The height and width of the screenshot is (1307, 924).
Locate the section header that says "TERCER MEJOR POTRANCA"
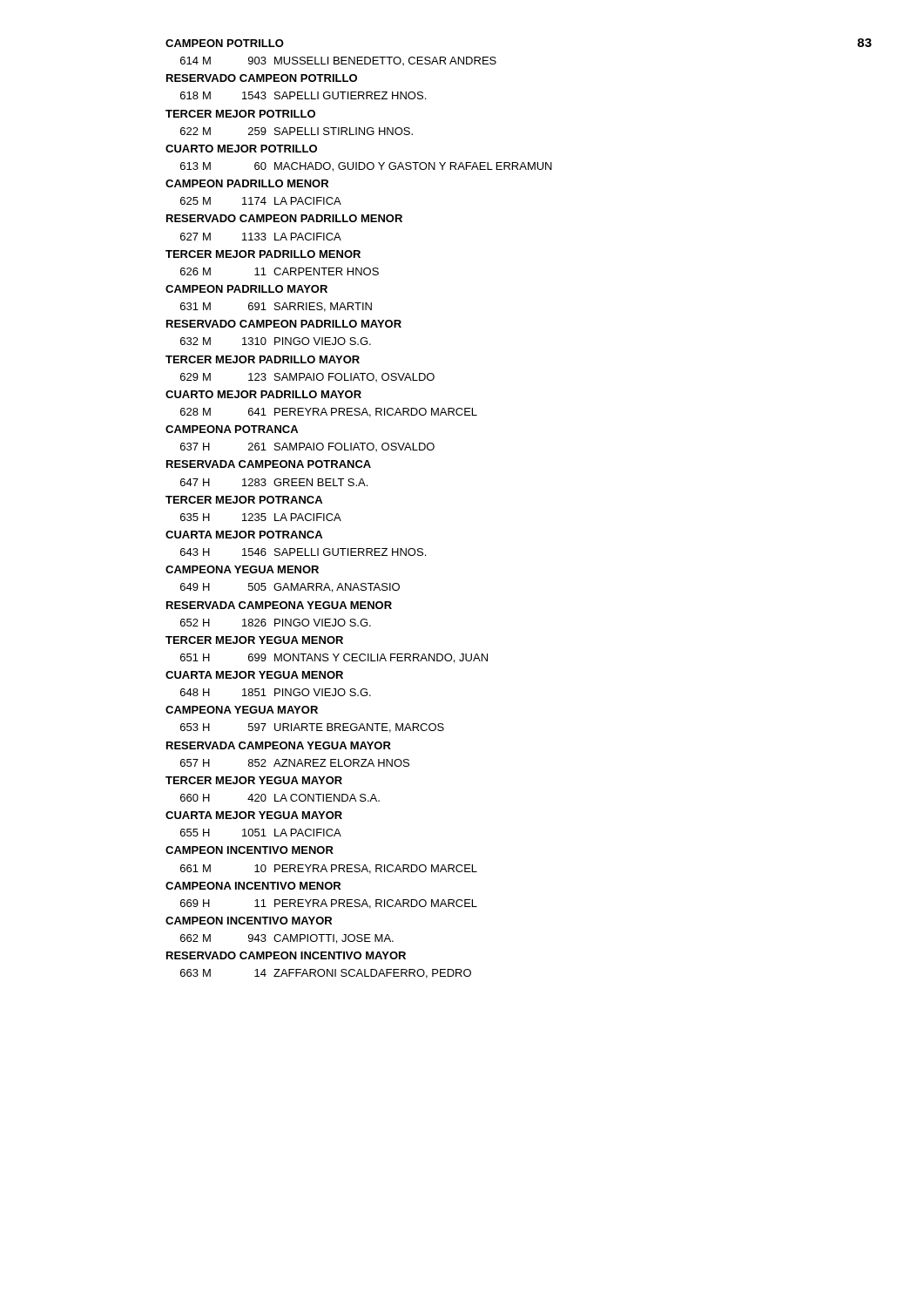pyautogui.click(x=244, y=499)
